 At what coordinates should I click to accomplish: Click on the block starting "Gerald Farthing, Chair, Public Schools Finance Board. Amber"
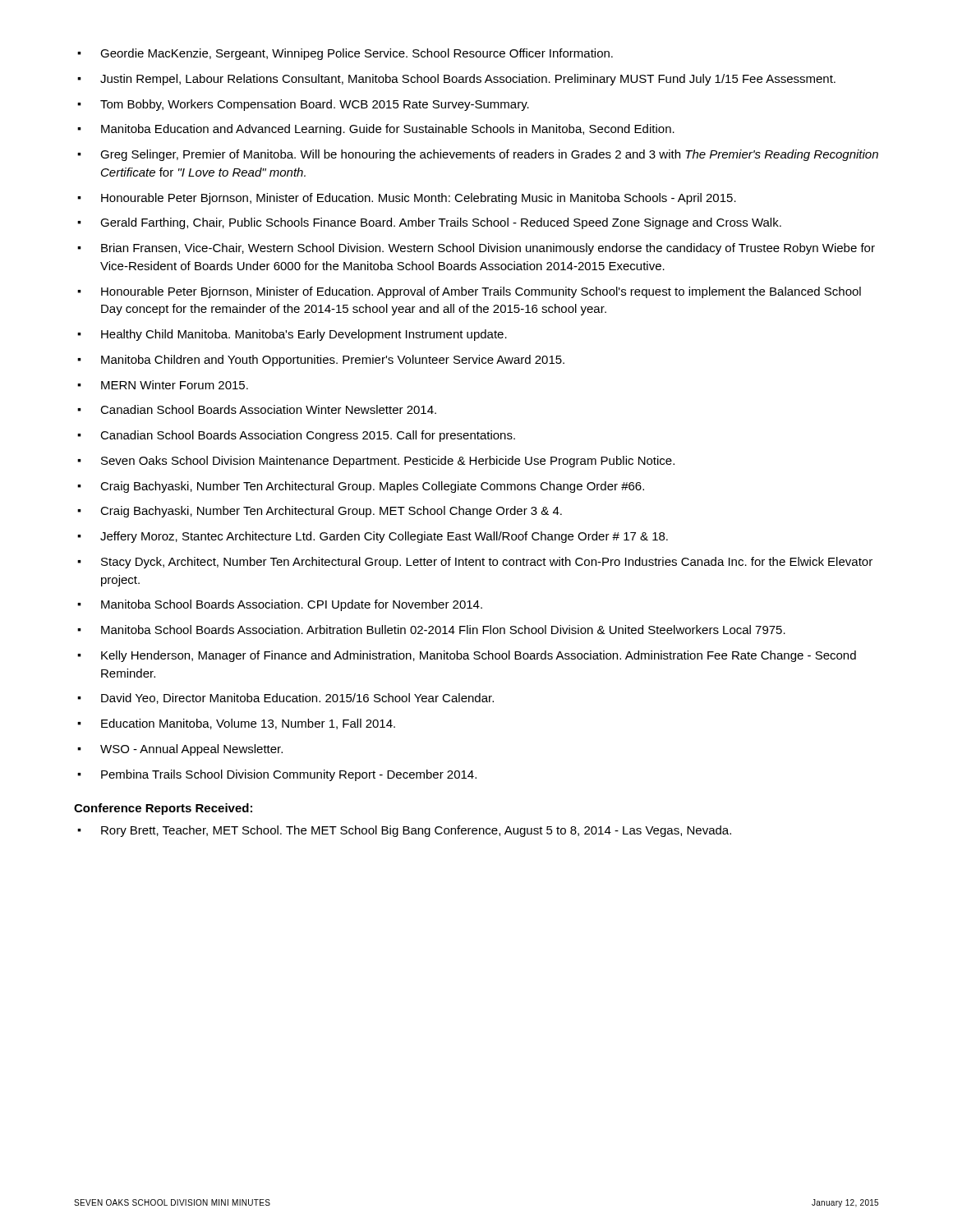[441, 222]
